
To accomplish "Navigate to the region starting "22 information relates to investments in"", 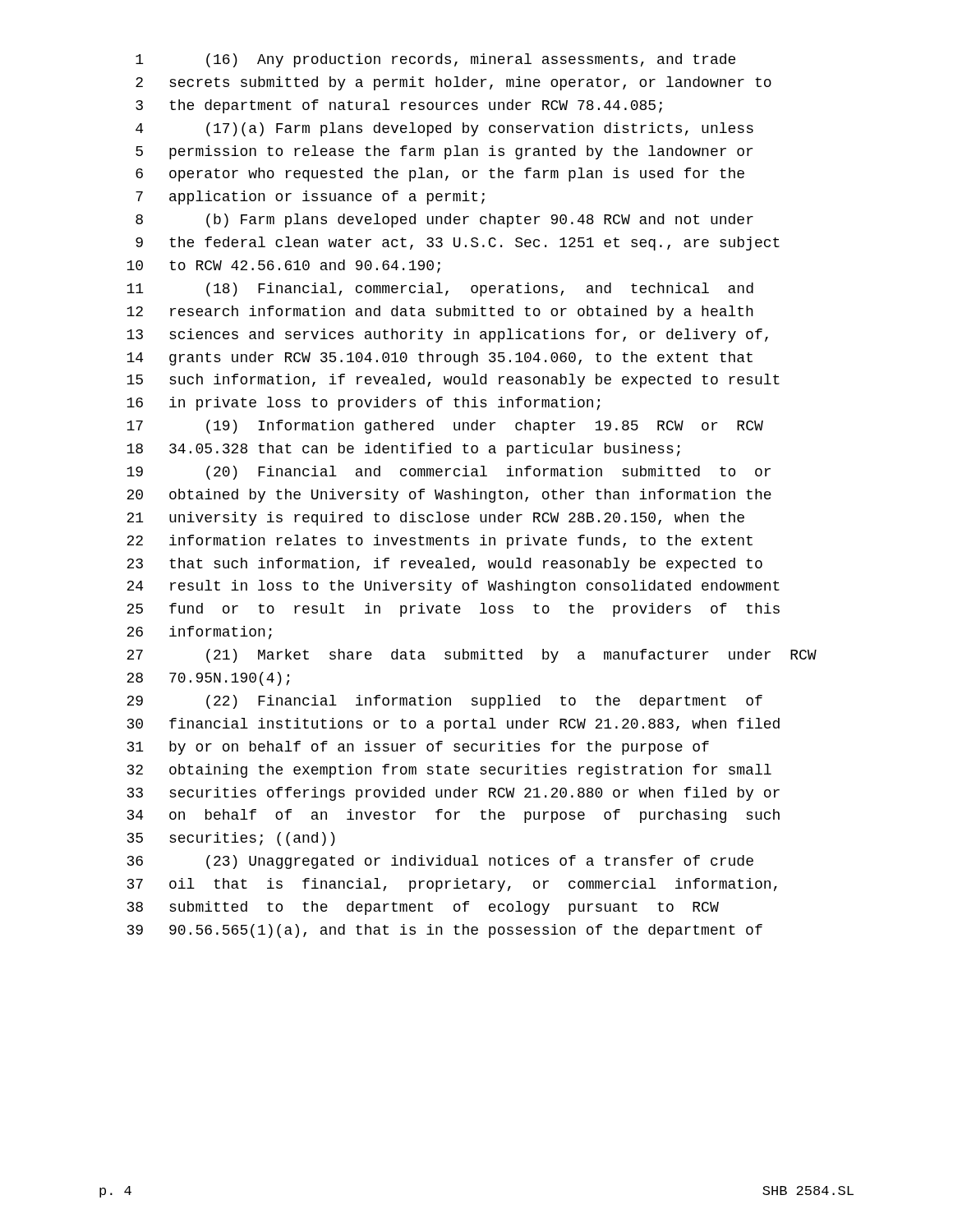I will pyautogui.click(x=476, y=542).
